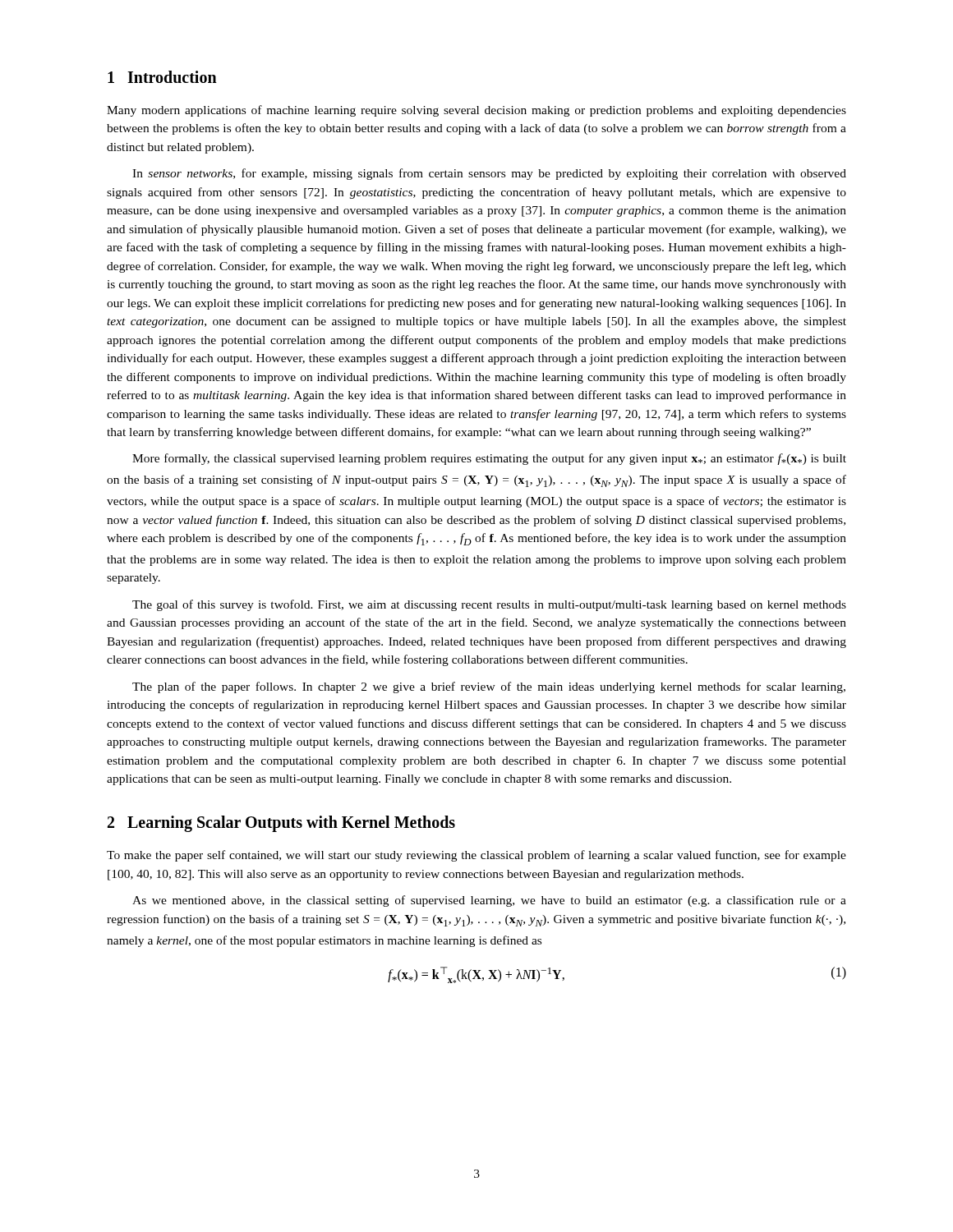Find the block on this page that starts "To make the paper self"
Screen dimensions: 1232x953
[476, 865]
